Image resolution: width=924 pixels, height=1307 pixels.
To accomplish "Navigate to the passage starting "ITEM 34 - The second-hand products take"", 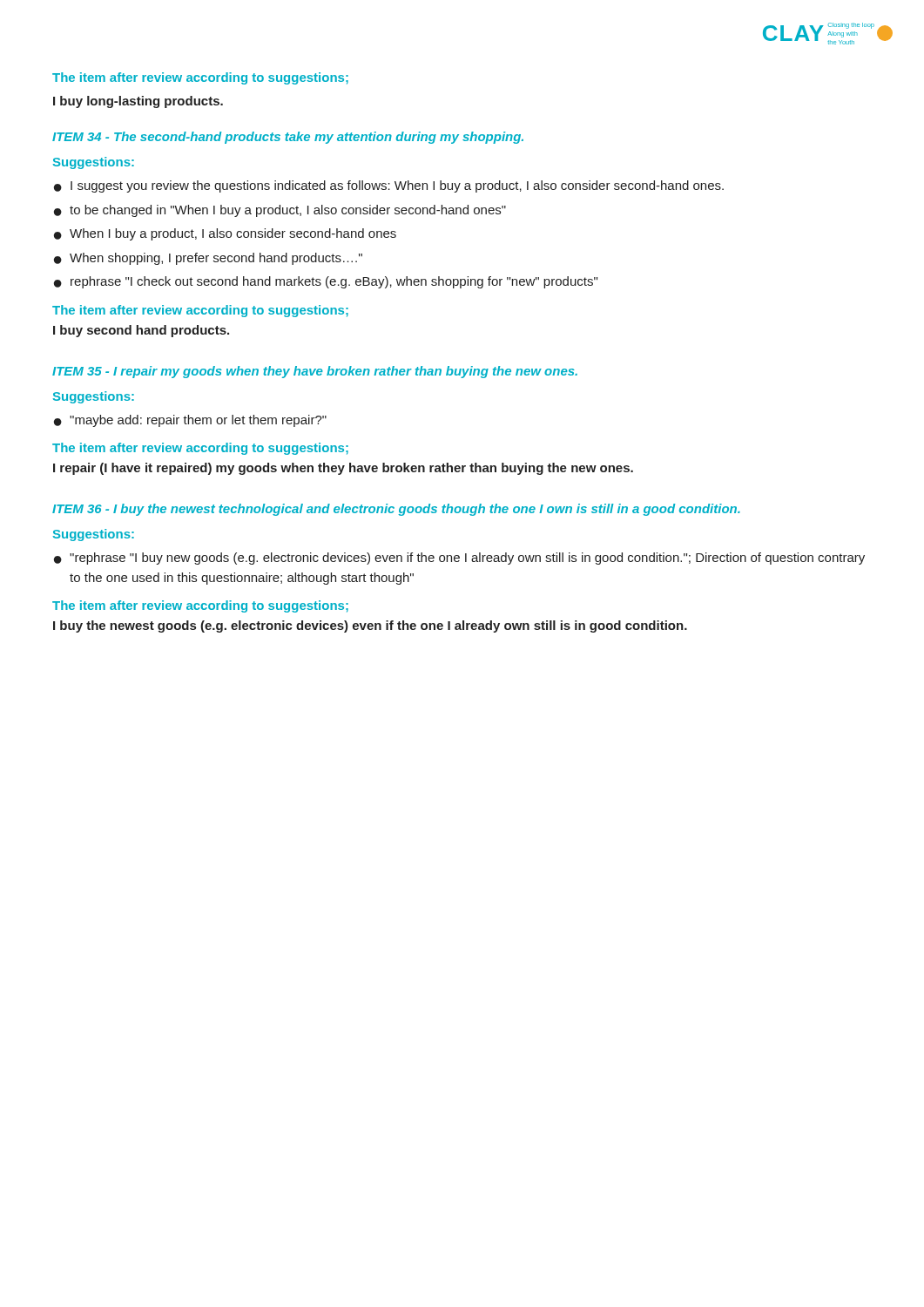I will [x=289, y=136].
